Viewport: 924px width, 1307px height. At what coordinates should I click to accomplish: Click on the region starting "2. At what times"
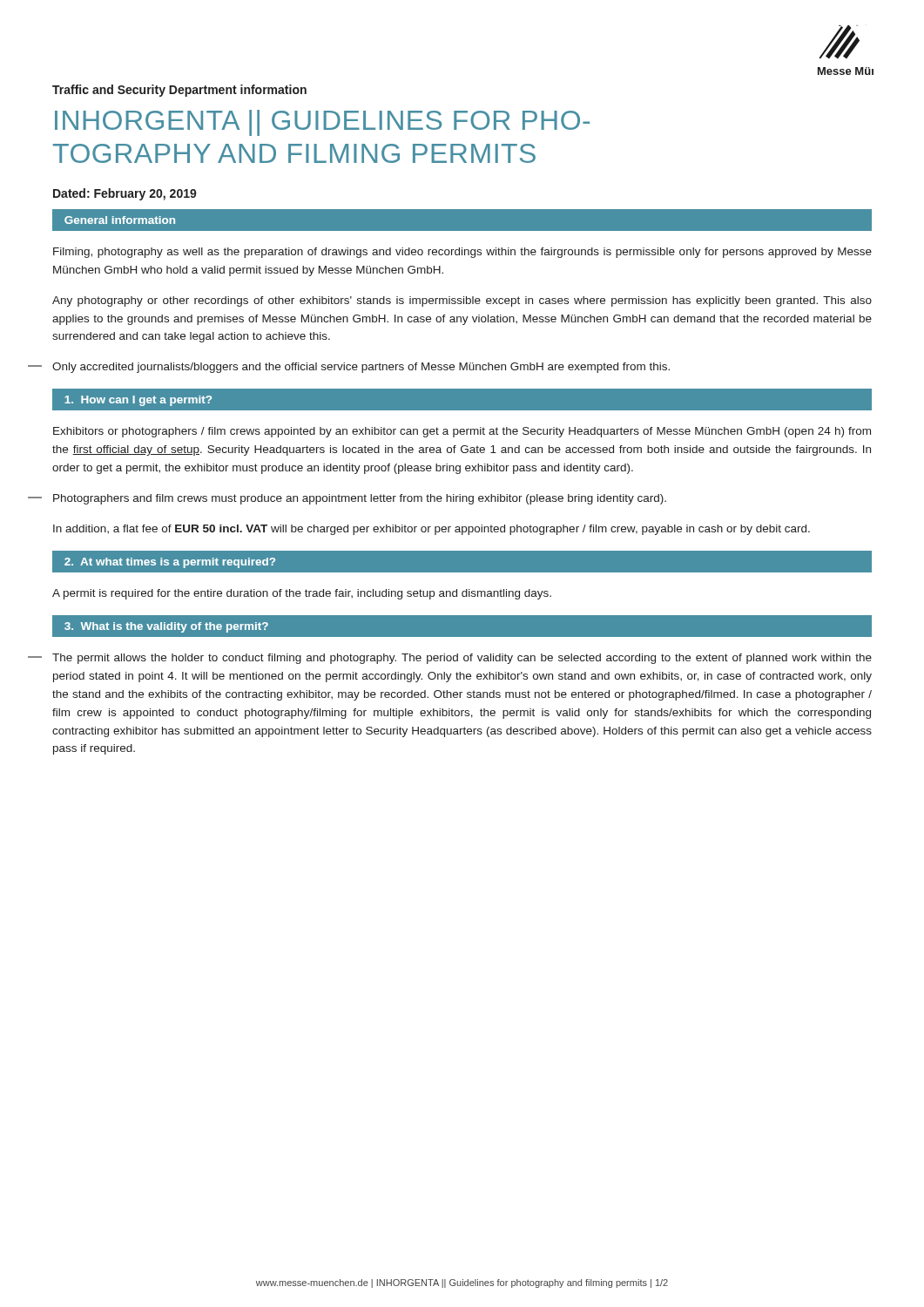point(169,561)
